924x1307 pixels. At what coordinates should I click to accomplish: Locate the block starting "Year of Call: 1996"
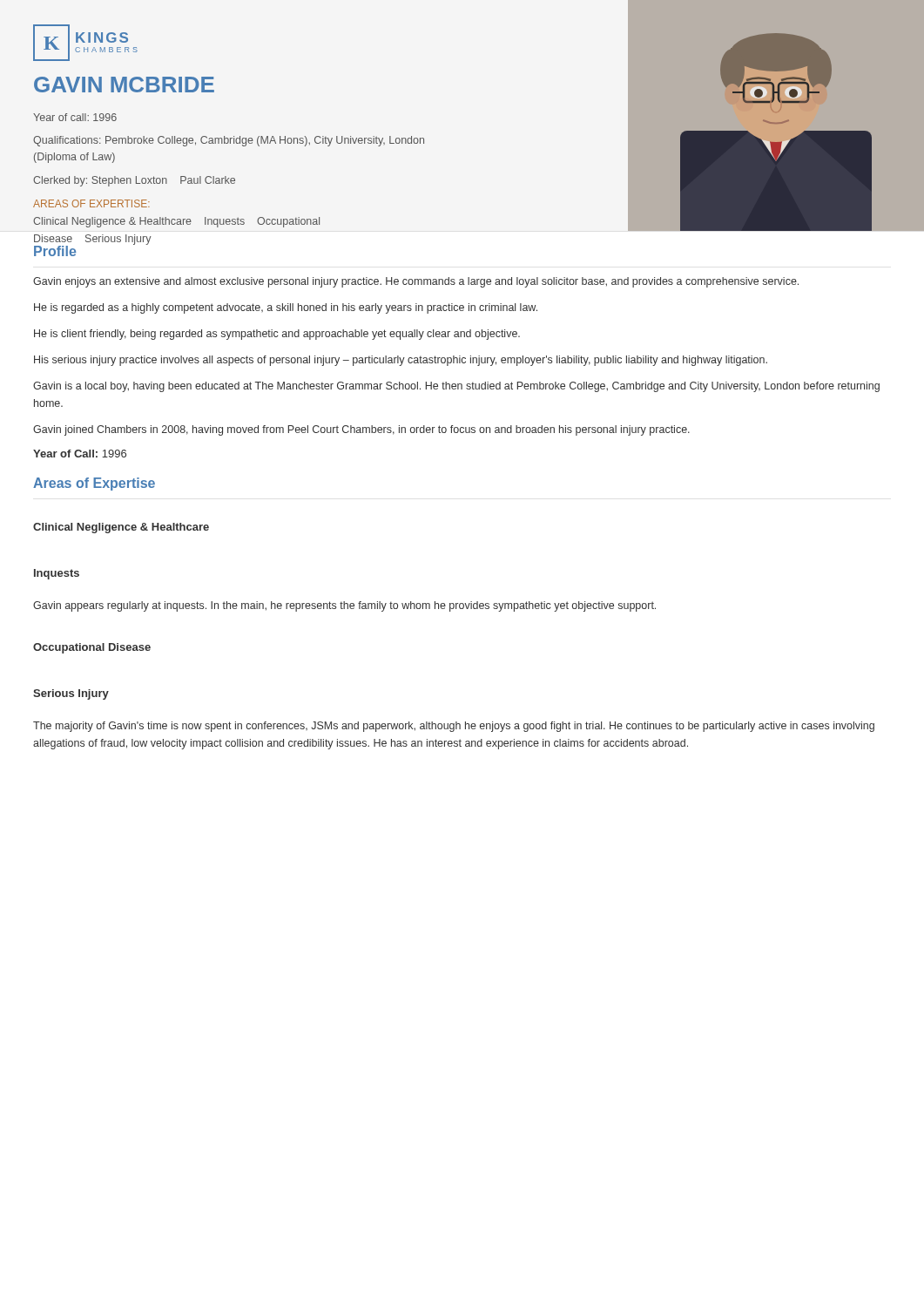(x=80, y=454)
